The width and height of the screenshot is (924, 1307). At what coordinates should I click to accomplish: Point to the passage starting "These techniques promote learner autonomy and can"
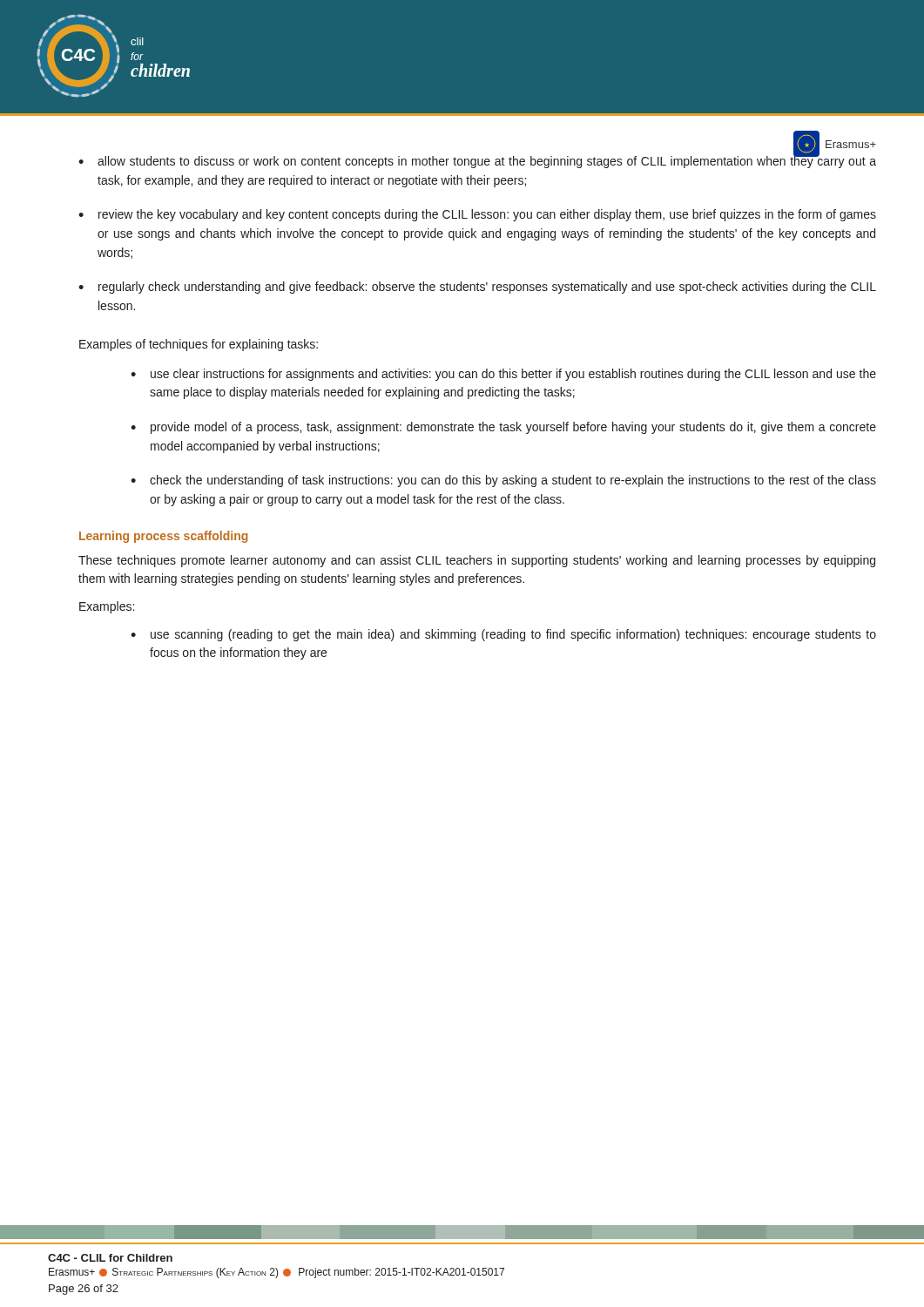(477, 569)
